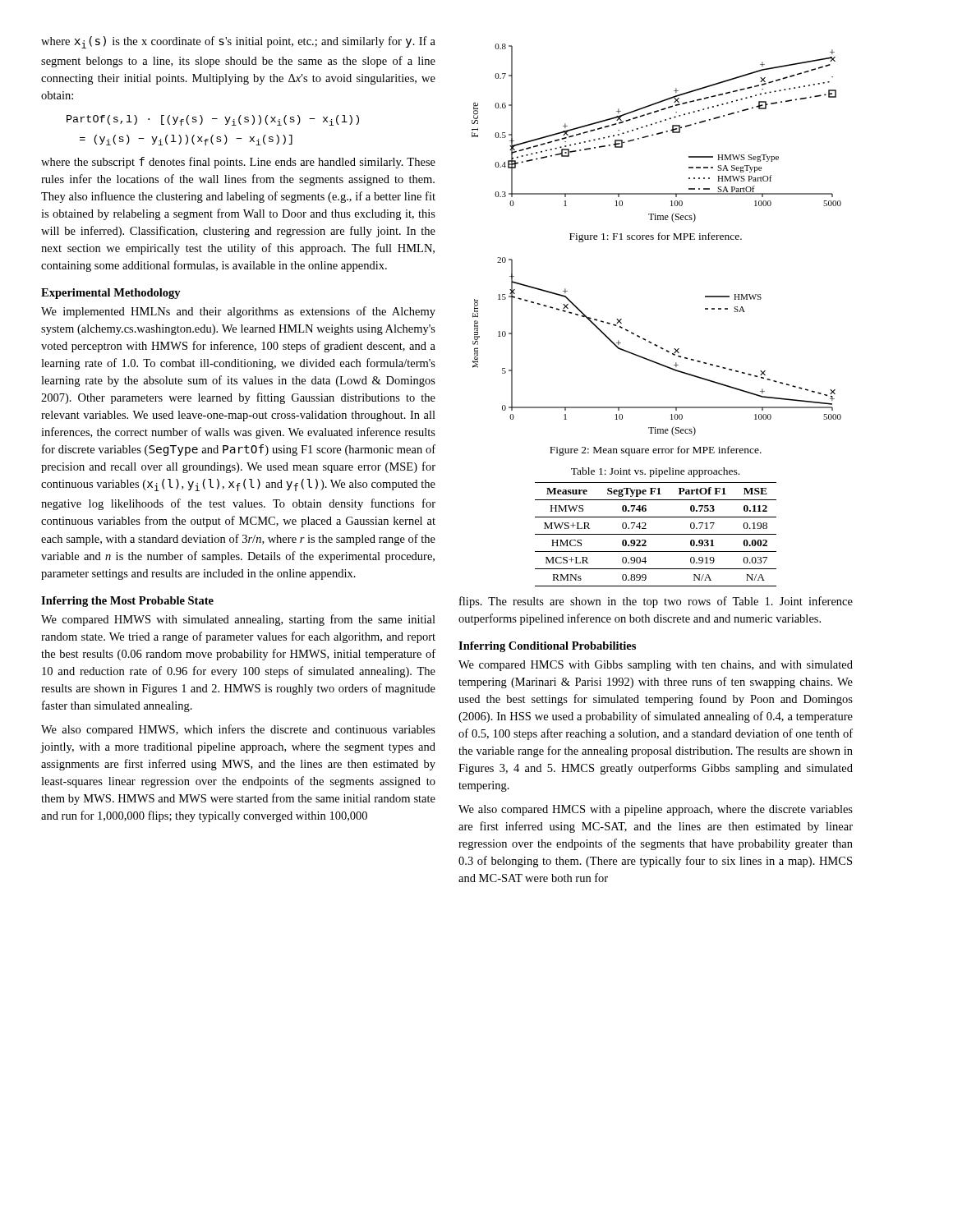Screen dimensions: 1232x953
Task: Navigate to the passage starting "Inferring the Most Probable State"
Action: pos(127,600)
